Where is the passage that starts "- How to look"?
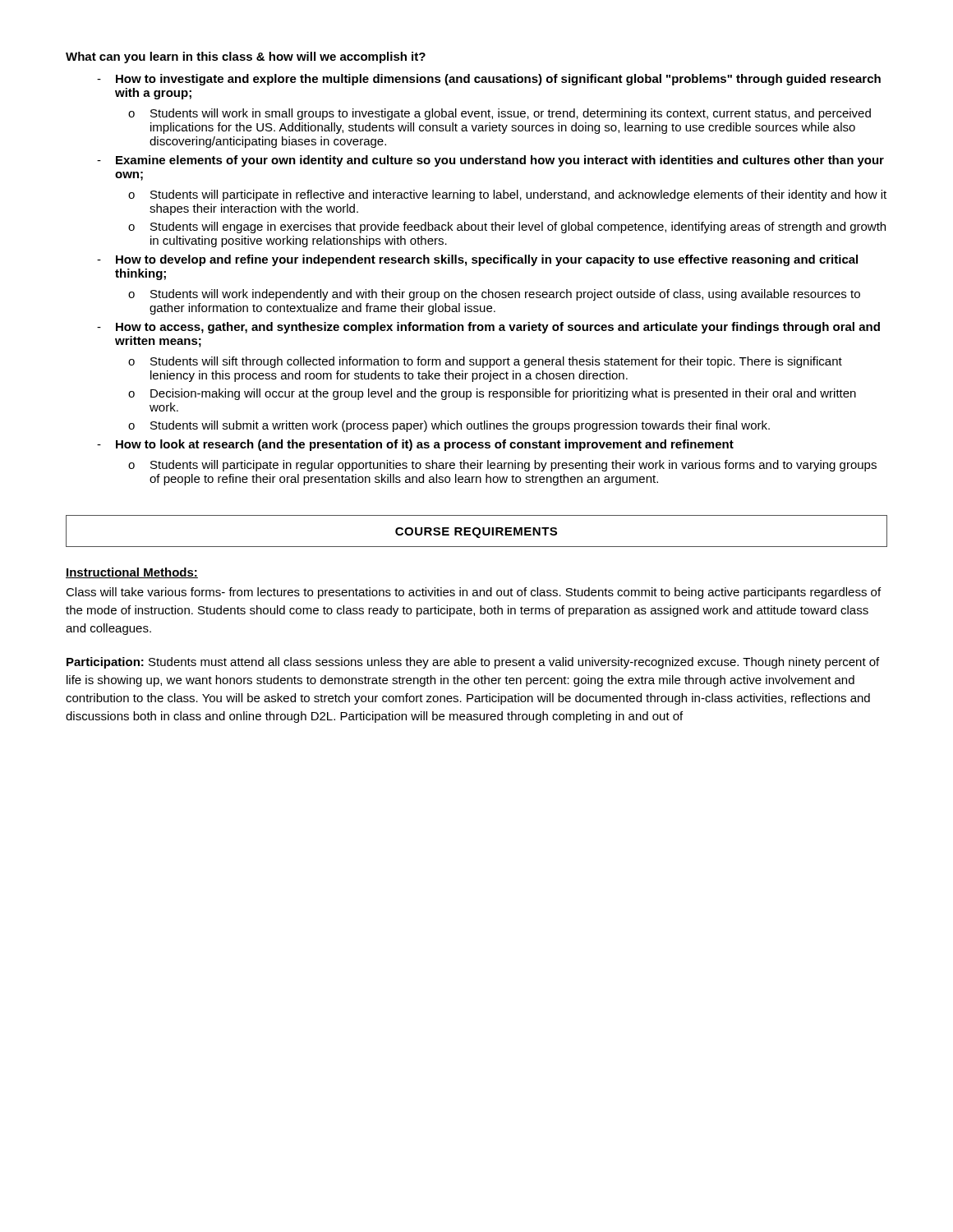The width and height of the screenshot is (953, 1232). (x=415, y=444)
